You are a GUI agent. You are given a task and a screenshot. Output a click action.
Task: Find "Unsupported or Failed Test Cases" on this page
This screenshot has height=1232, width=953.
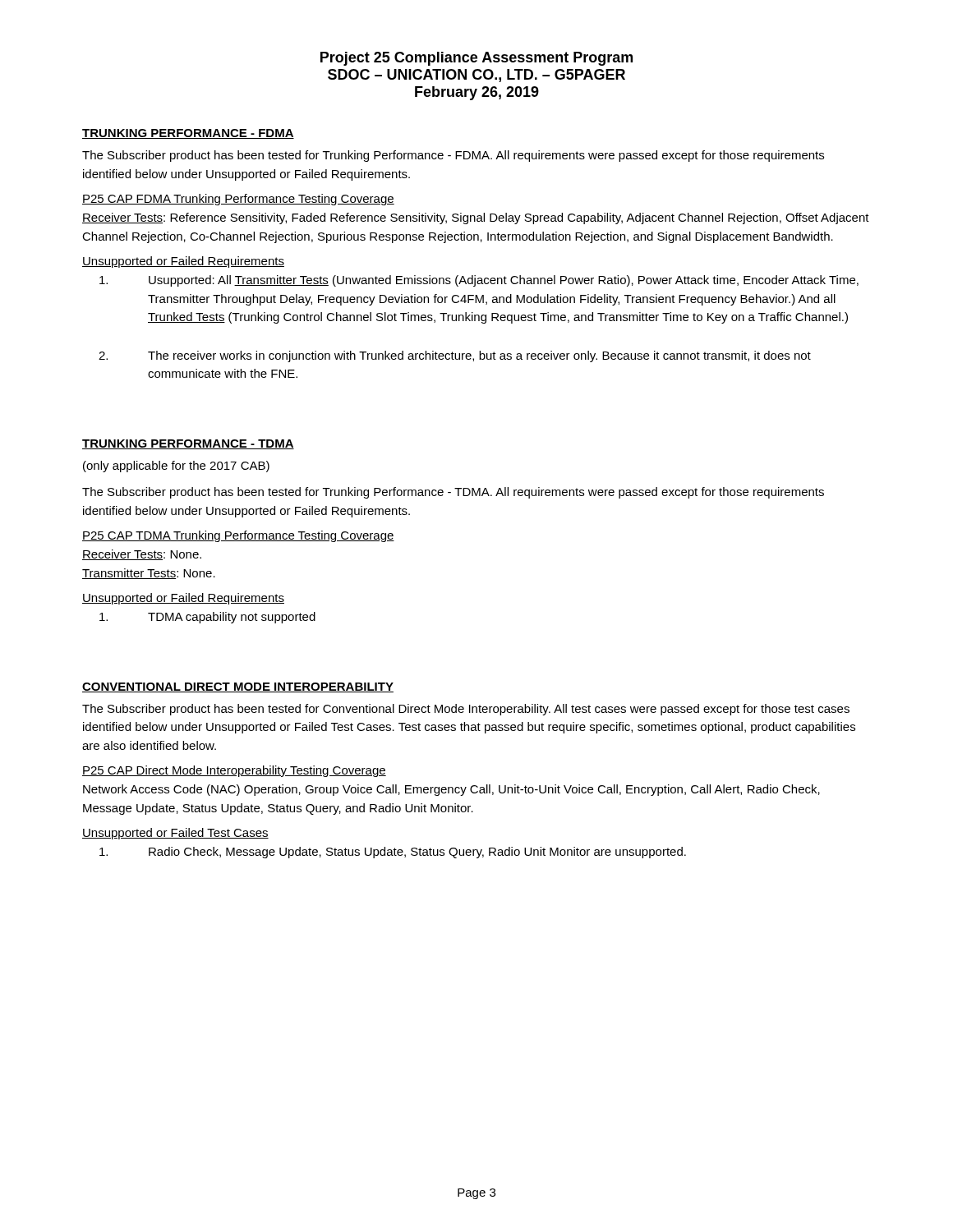pyautogui.click(x=175, y=832)
